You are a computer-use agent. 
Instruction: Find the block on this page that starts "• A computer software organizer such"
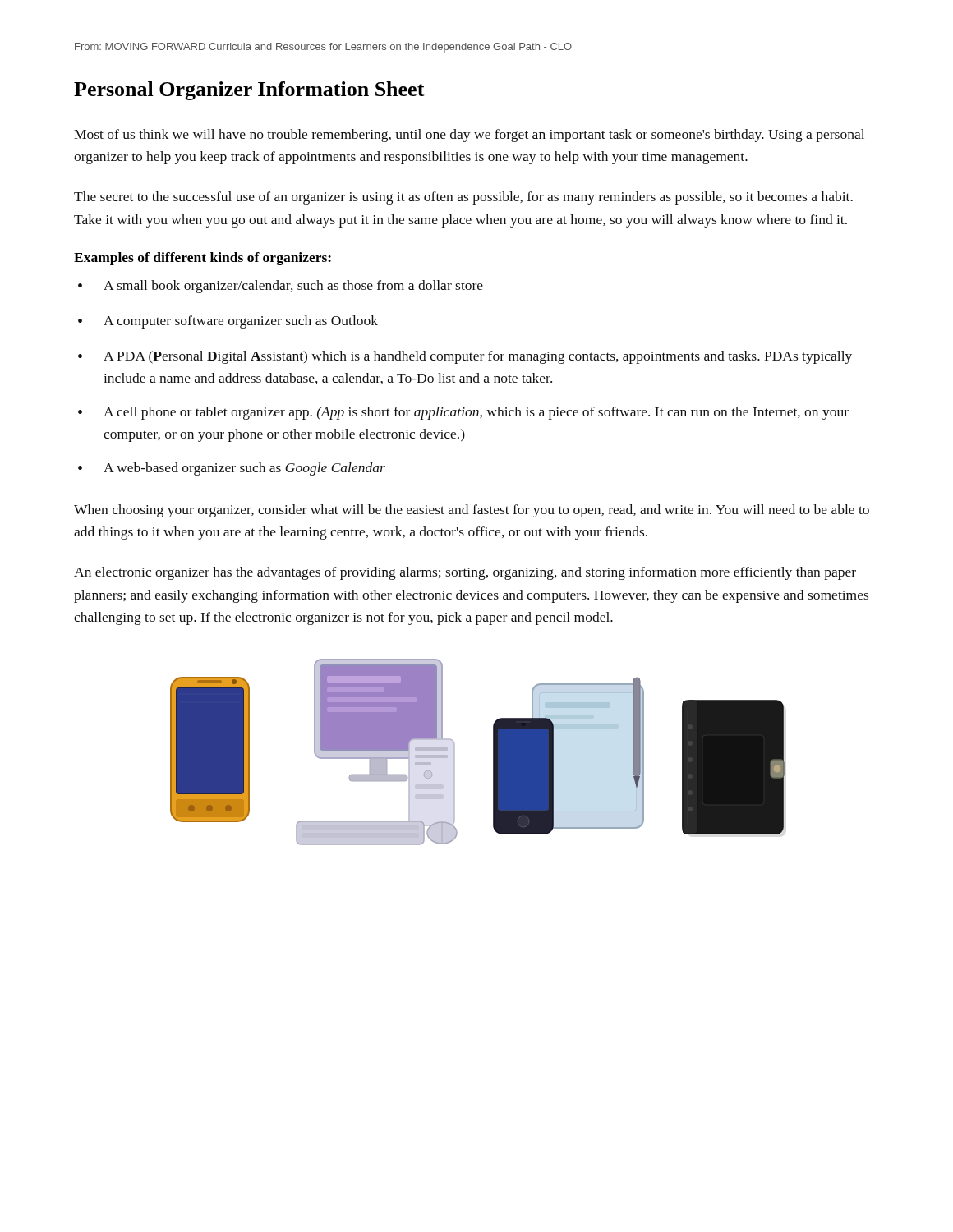[x=228, y=322]
